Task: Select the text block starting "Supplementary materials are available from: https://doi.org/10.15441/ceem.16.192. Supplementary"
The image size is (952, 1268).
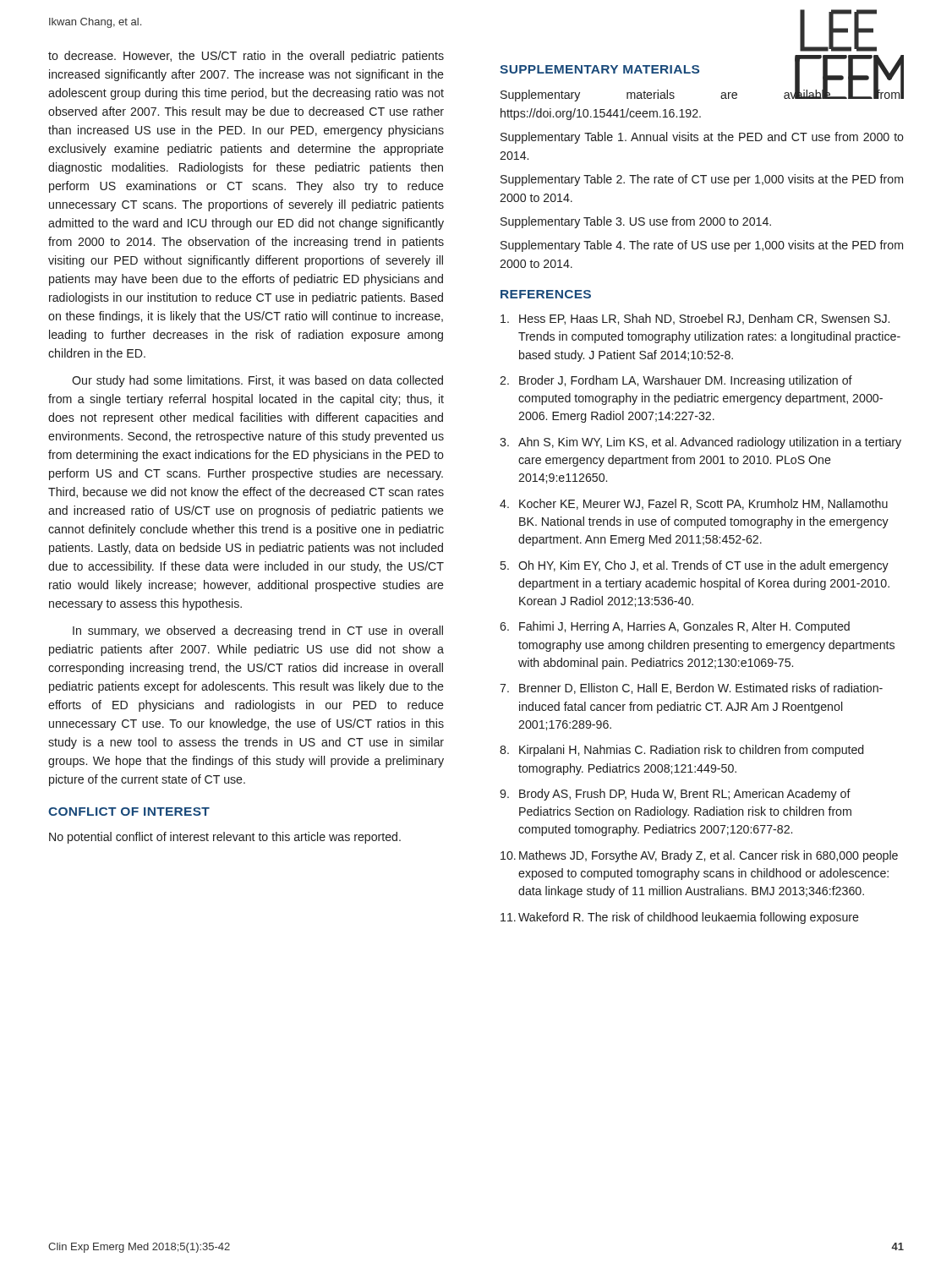Action: [702, 179]
